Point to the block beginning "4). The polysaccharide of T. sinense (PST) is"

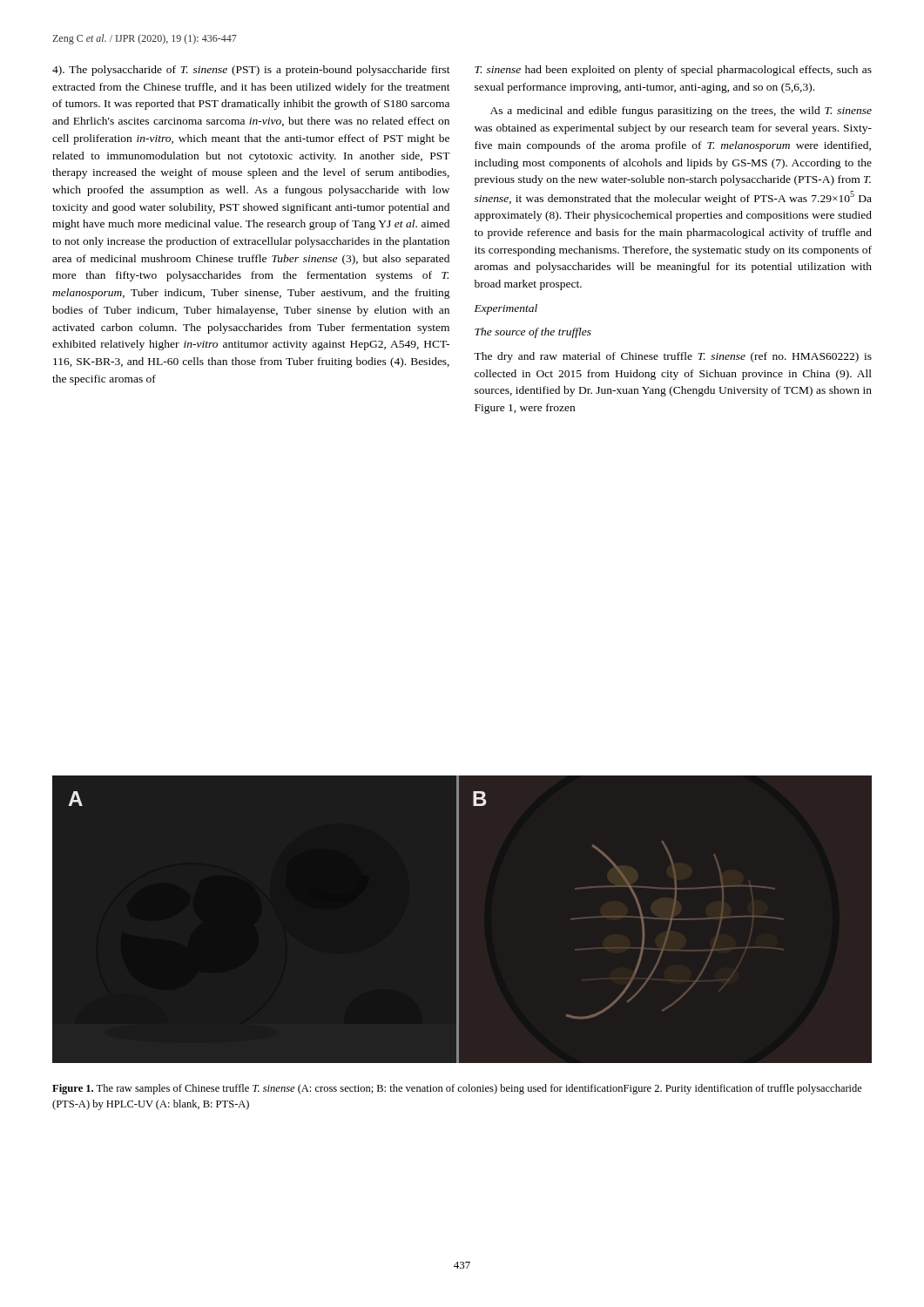pos(251,224)
